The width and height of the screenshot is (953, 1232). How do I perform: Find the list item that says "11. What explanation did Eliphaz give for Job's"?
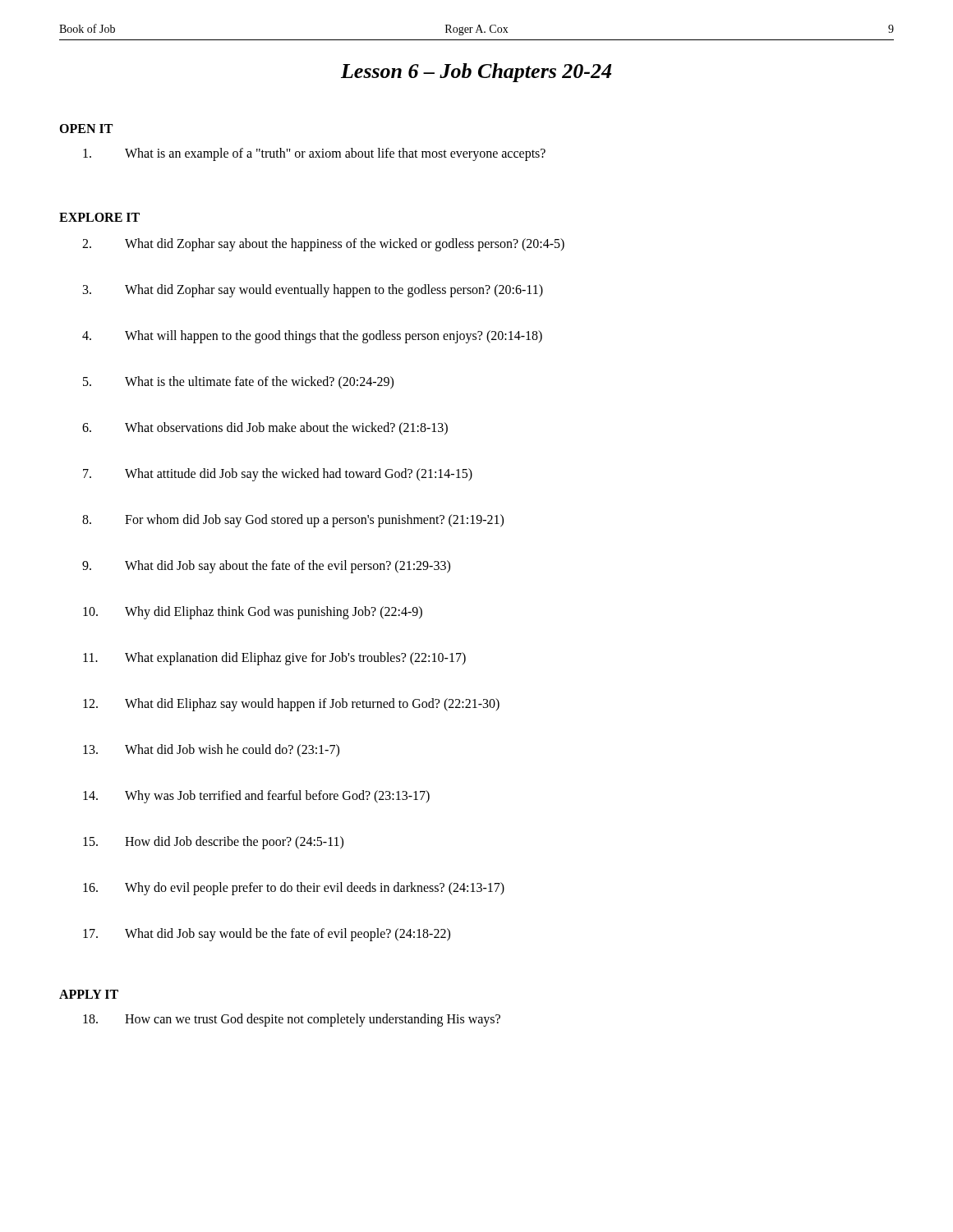476,658
